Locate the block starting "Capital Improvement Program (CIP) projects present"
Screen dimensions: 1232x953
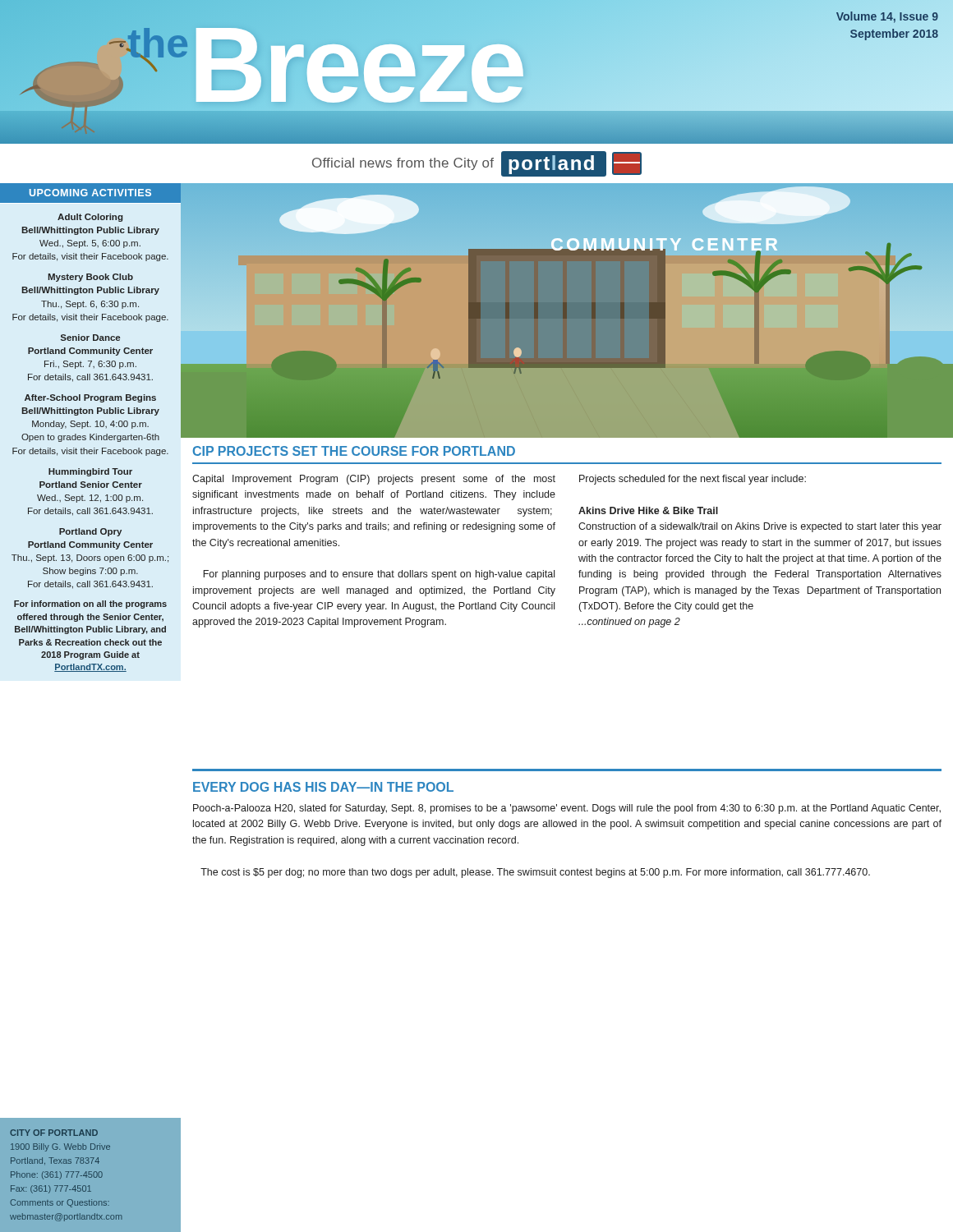tap(499, 480)
